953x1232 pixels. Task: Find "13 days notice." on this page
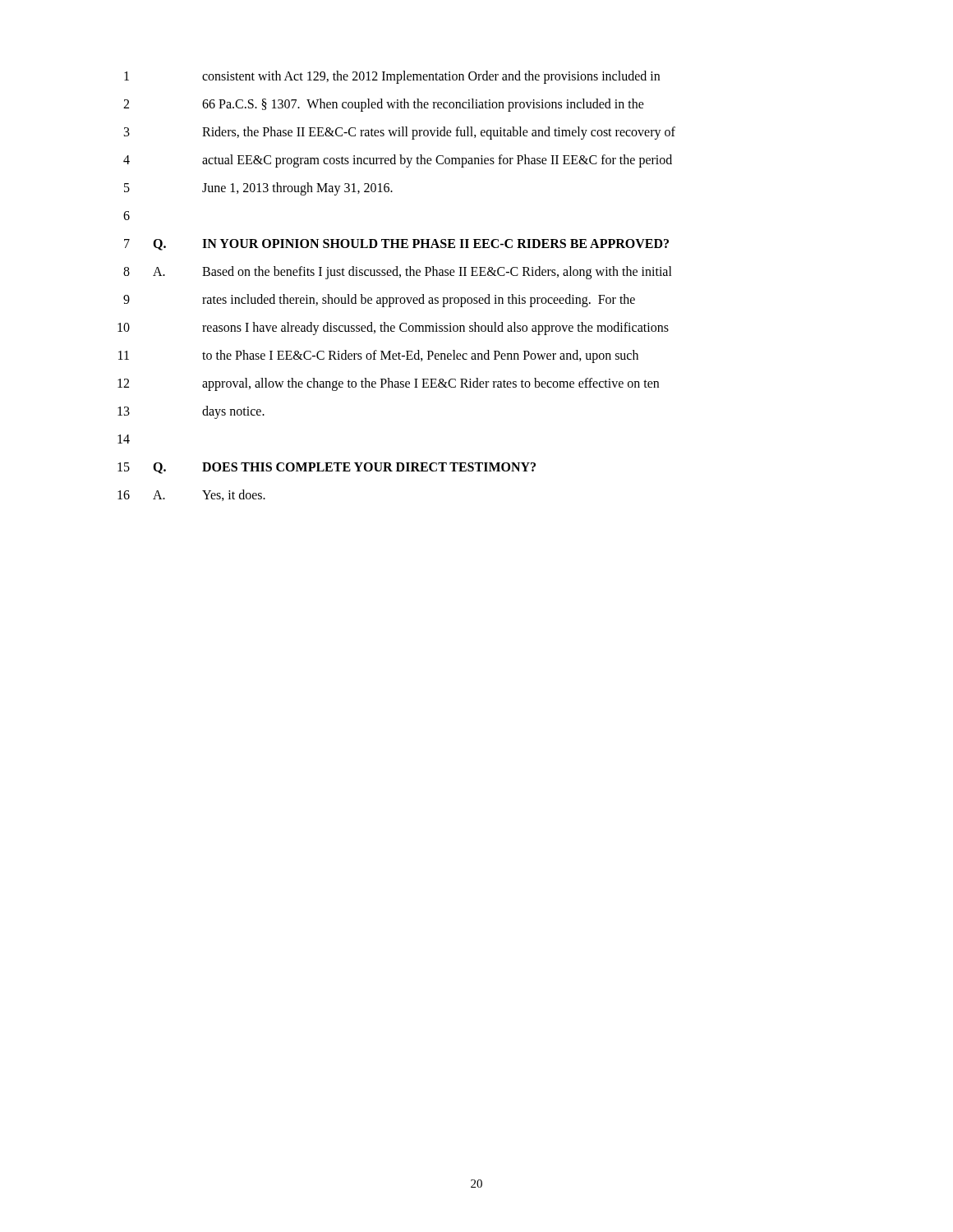(x=128, y=412)
